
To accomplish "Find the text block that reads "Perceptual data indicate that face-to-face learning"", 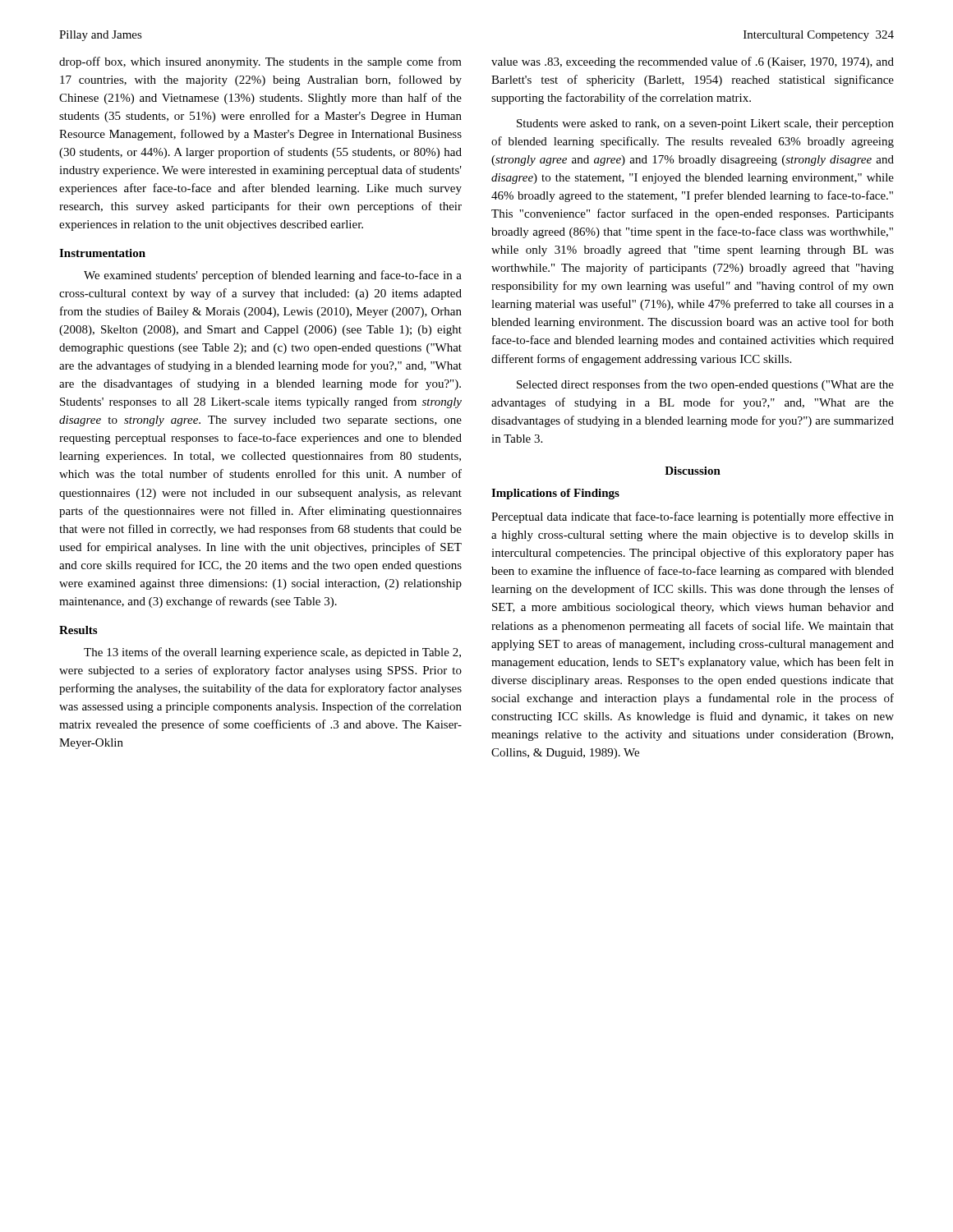I will [693, 635].
